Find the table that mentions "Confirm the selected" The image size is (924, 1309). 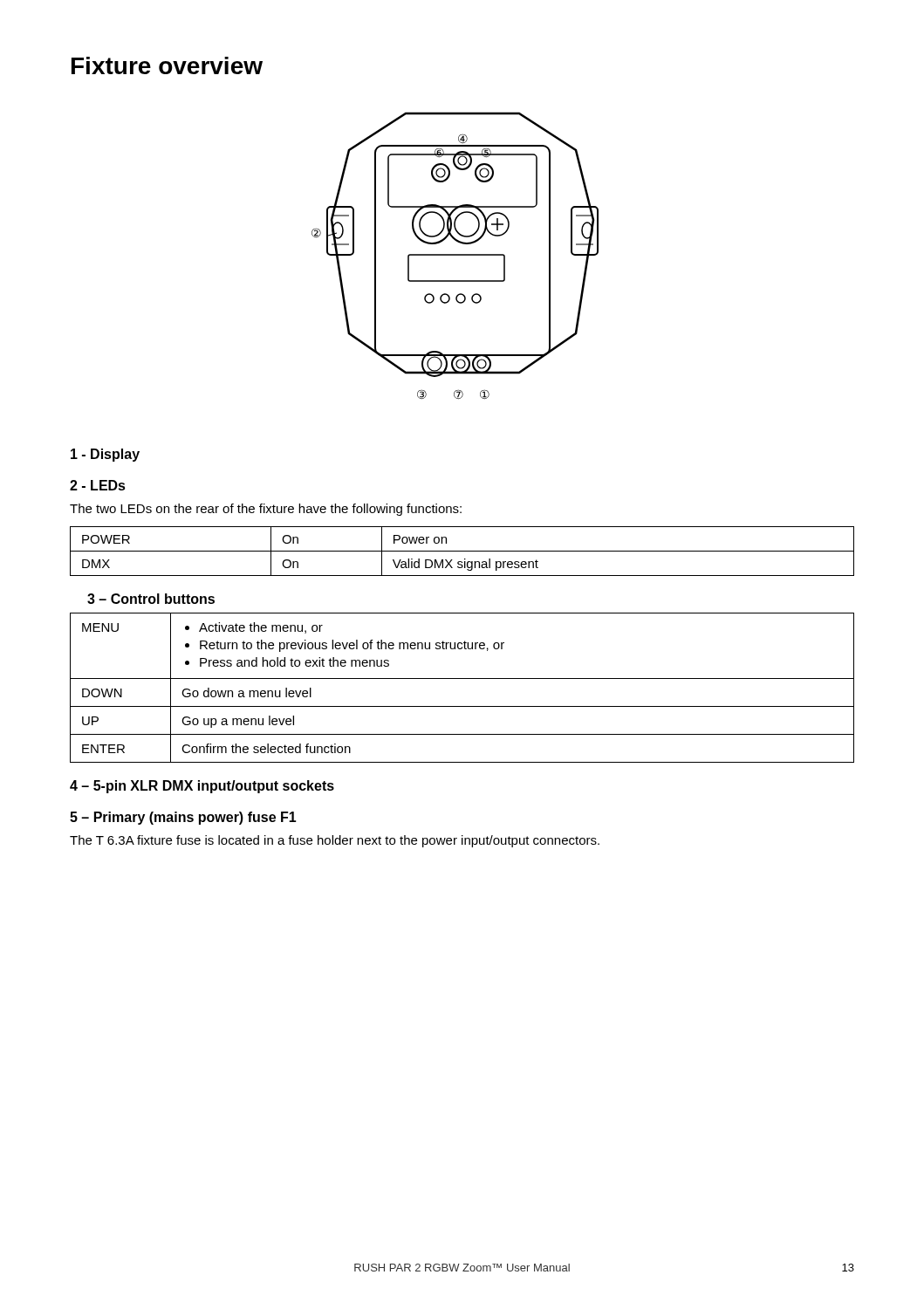coord(462,687)
